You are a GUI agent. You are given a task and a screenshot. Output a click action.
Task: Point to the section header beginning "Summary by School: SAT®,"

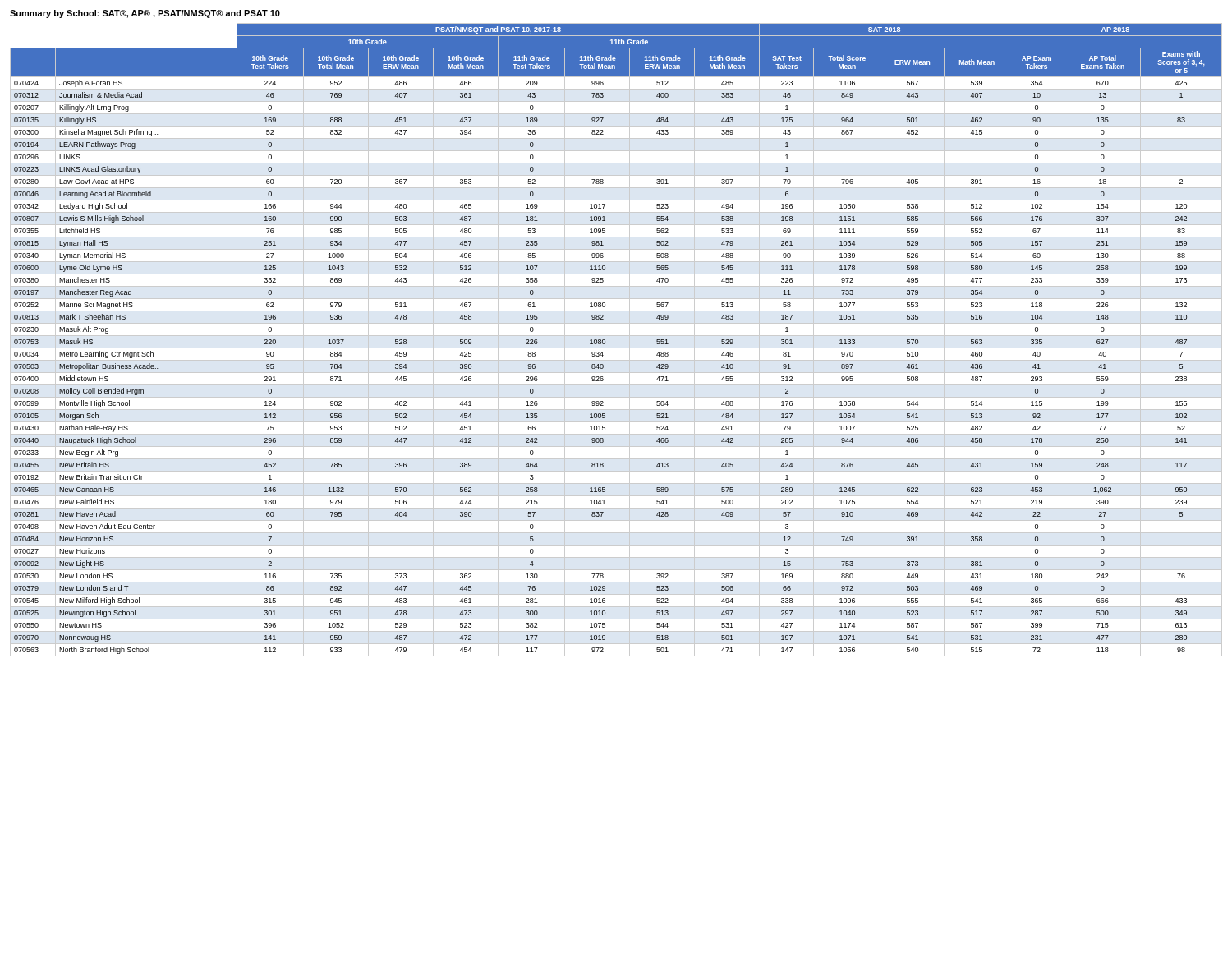145,13
